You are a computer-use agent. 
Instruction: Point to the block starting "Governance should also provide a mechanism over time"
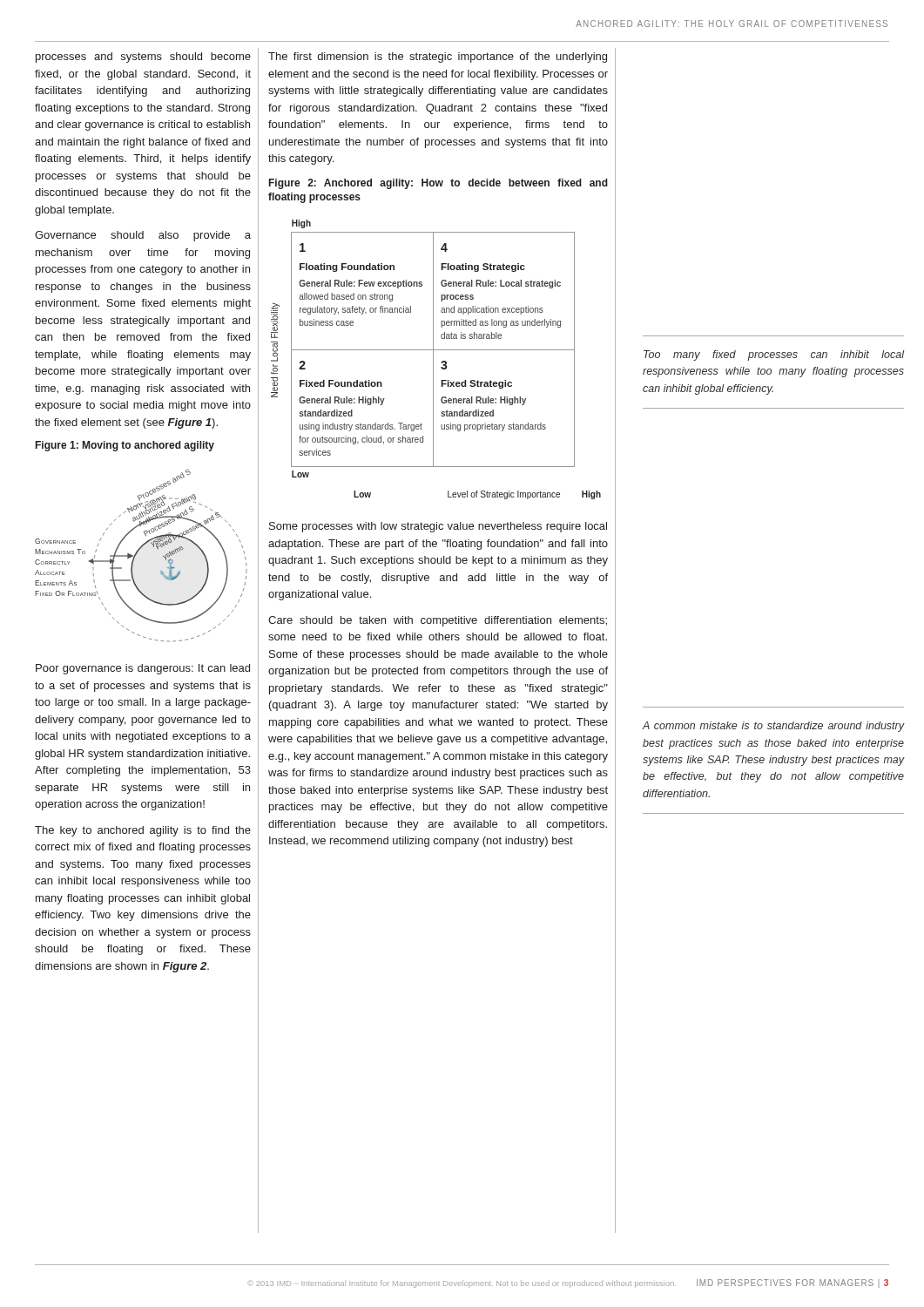pos(143,328)
